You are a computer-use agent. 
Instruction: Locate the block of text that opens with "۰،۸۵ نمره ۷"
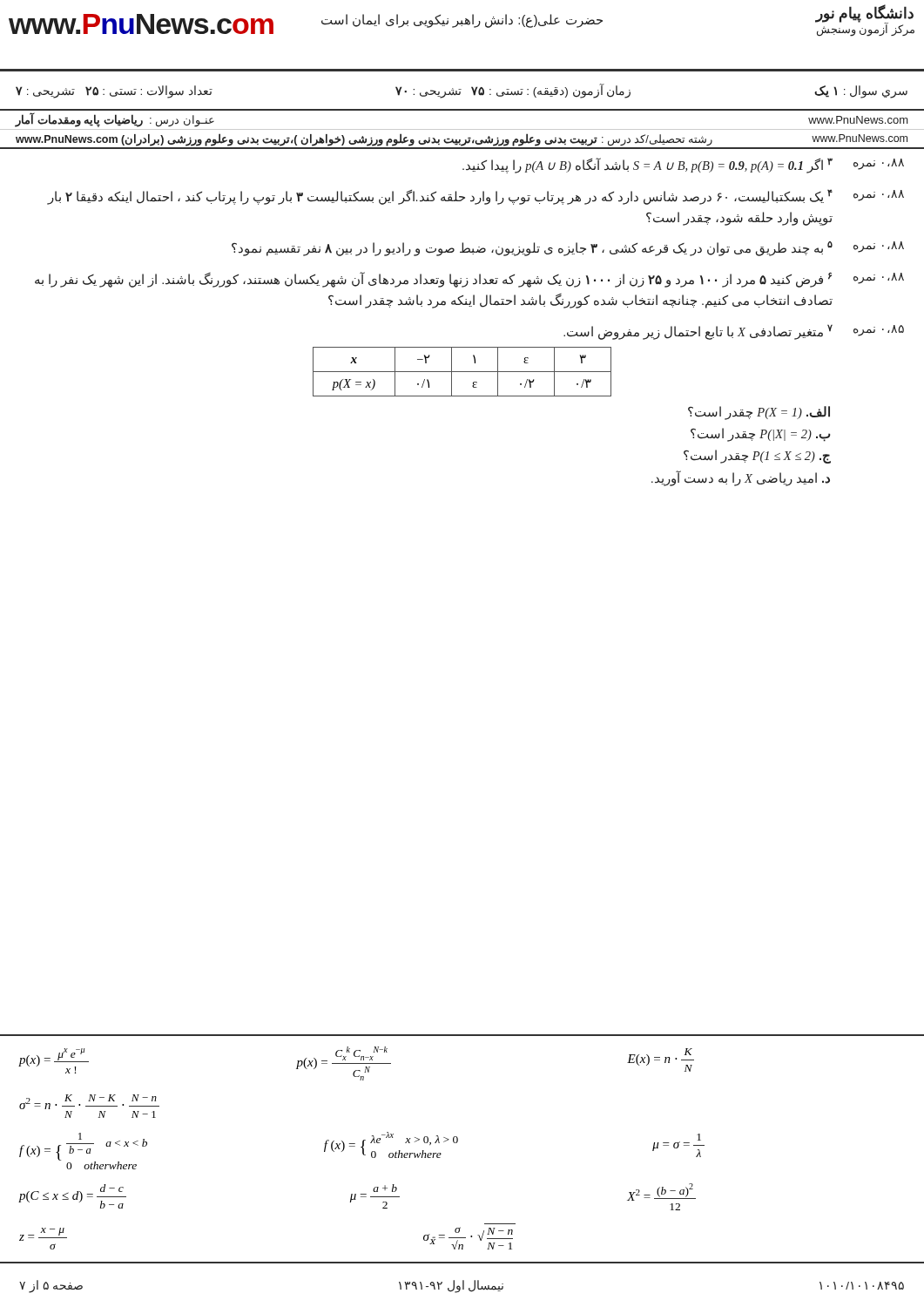(734, 332)
